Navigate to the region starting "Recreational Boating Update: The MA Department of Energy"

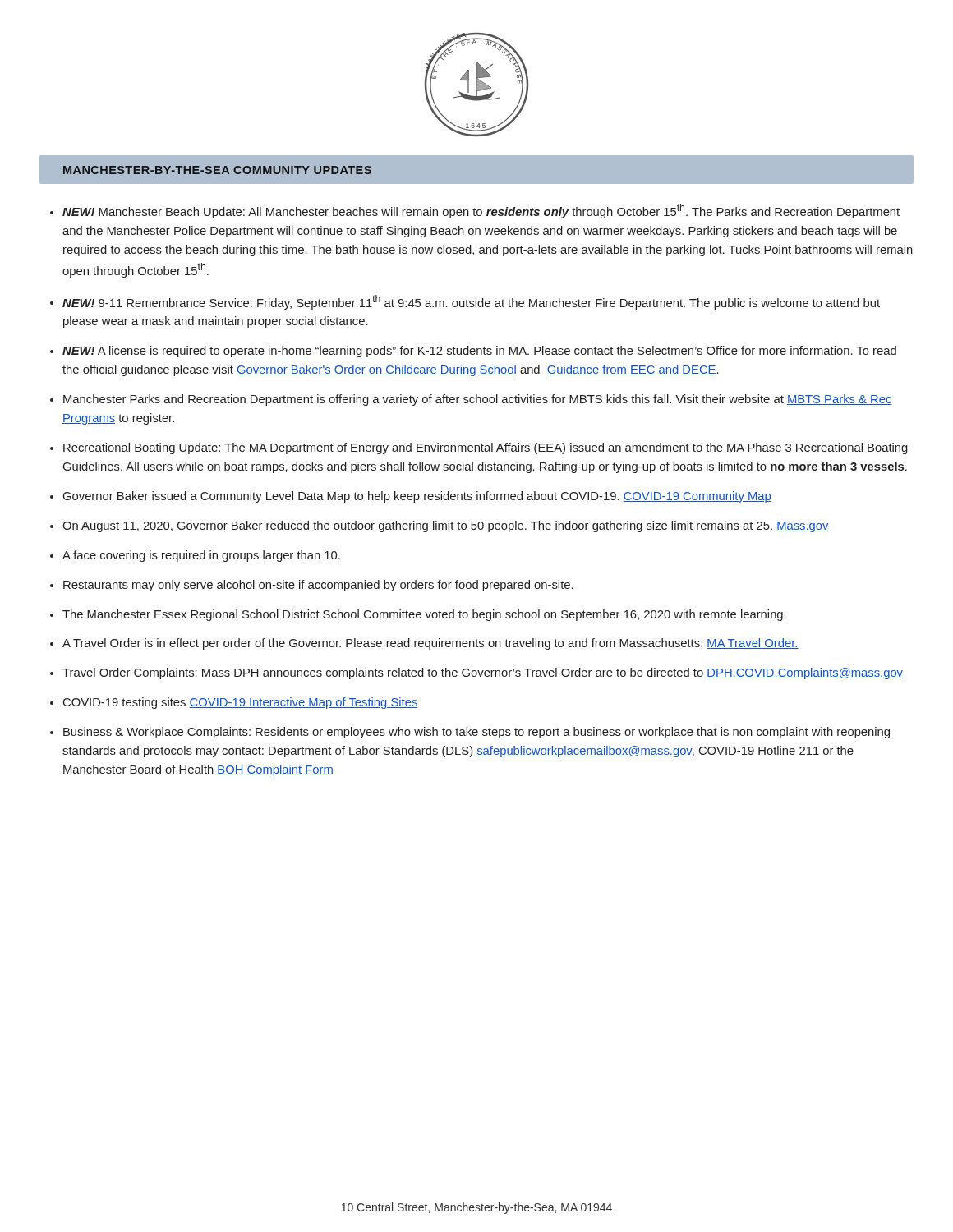485,457
